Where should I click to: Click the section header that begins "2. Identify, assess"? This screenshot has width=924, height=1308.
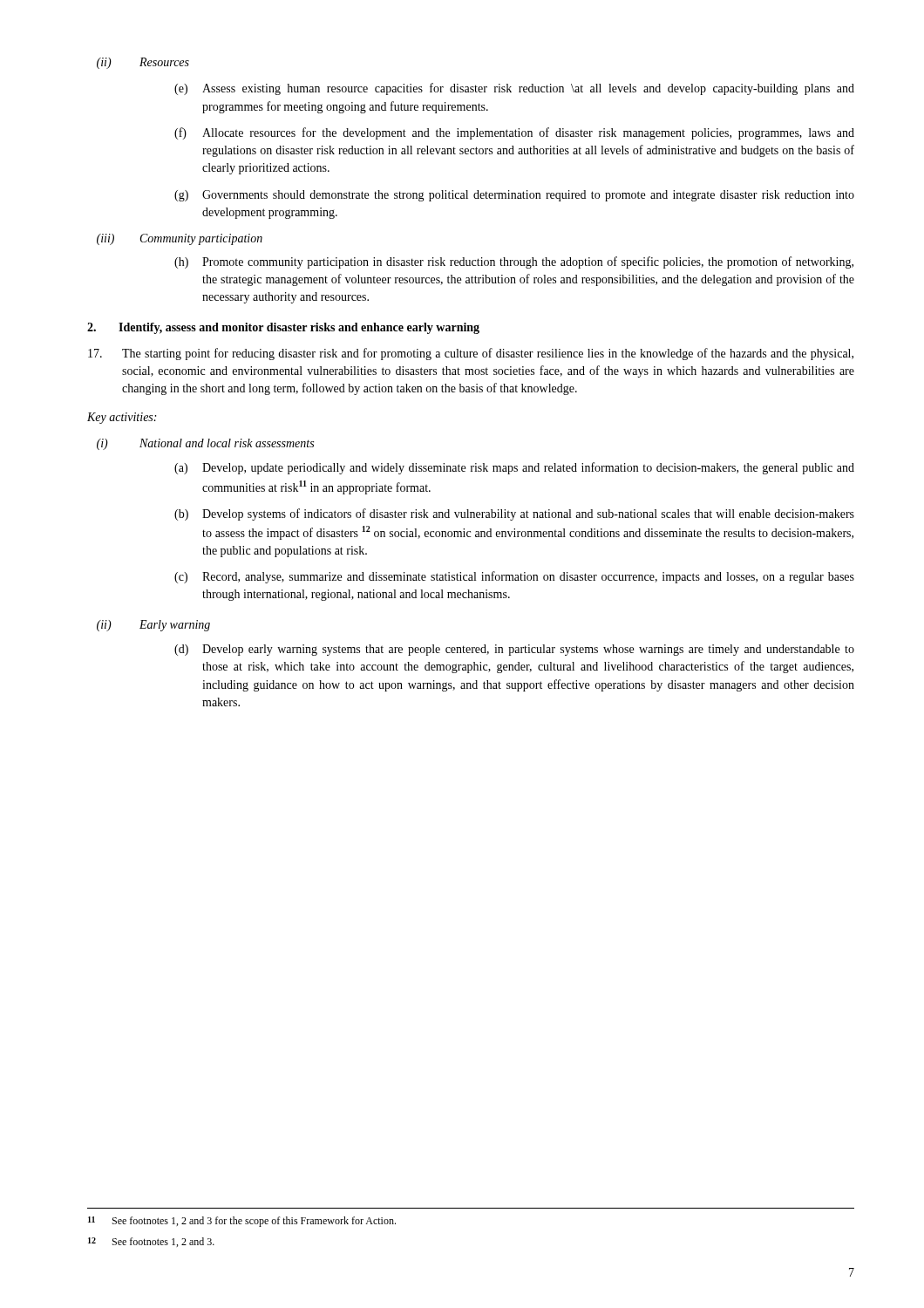pos(283,328)
